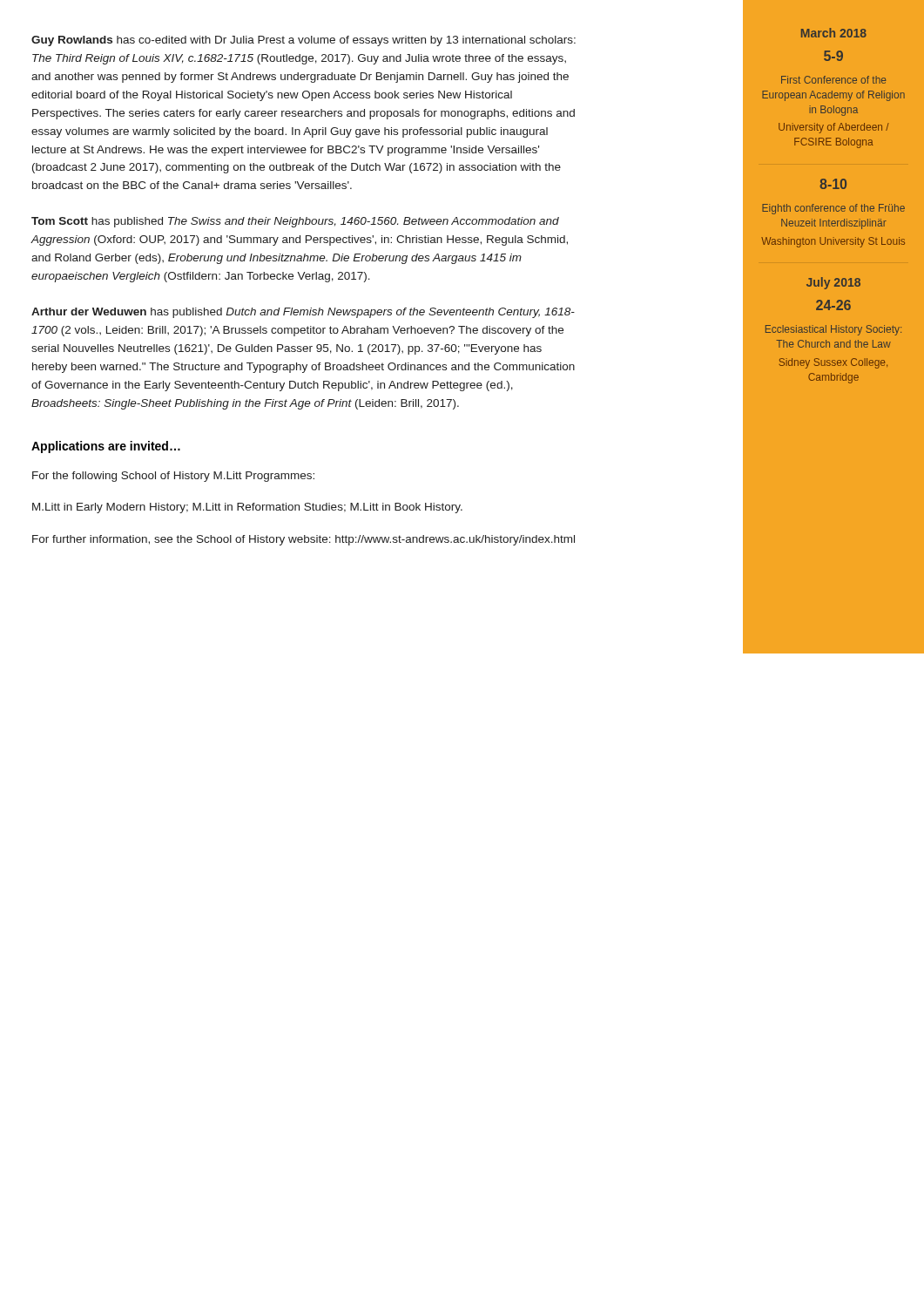The image size is (924, 1307).
Task: Find the text block that reads "For the following School"
Action: [x=173, y=475]
